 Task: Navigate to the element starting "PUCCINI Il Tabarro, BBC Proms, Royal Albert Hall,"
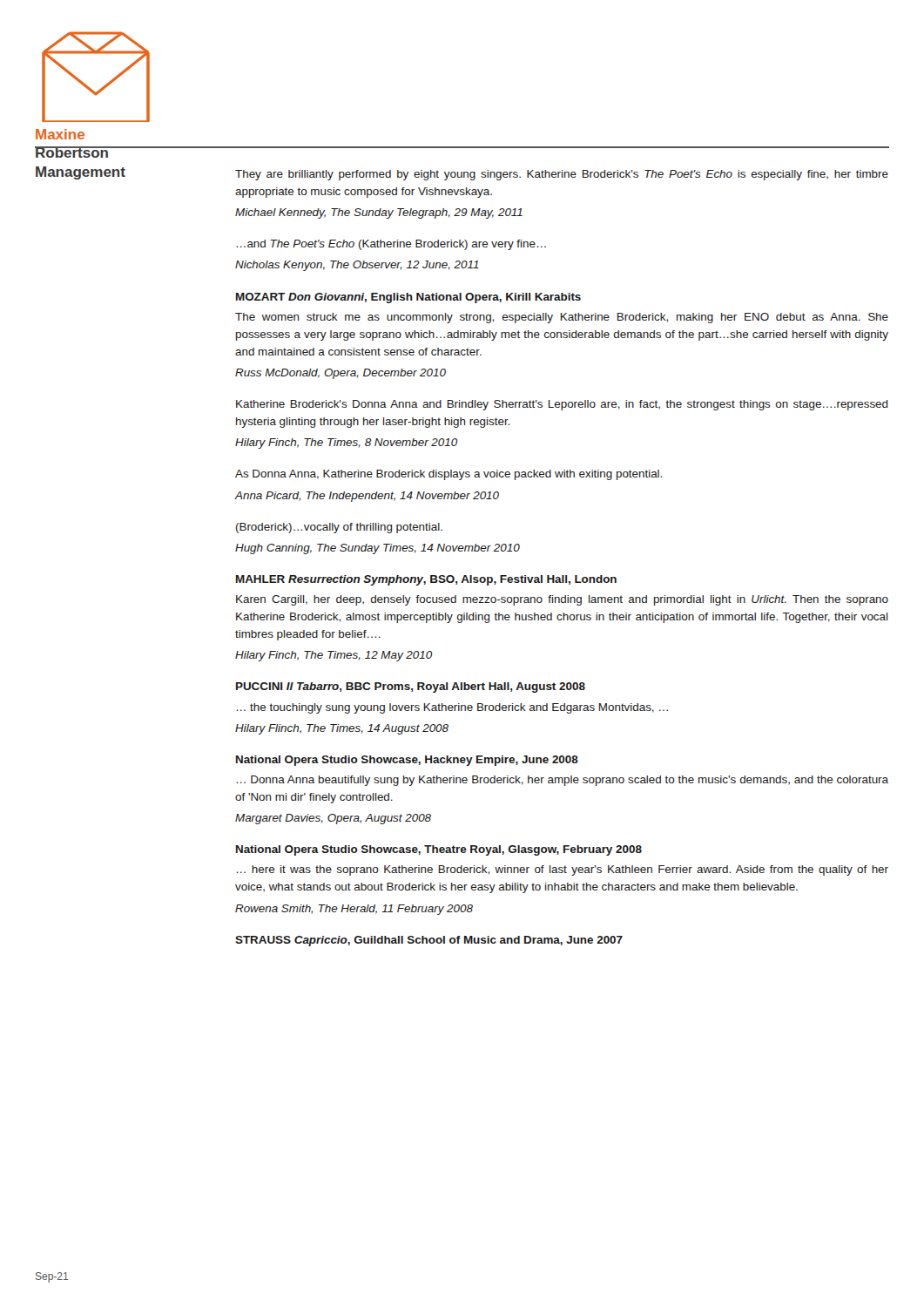tap(410, 687)
